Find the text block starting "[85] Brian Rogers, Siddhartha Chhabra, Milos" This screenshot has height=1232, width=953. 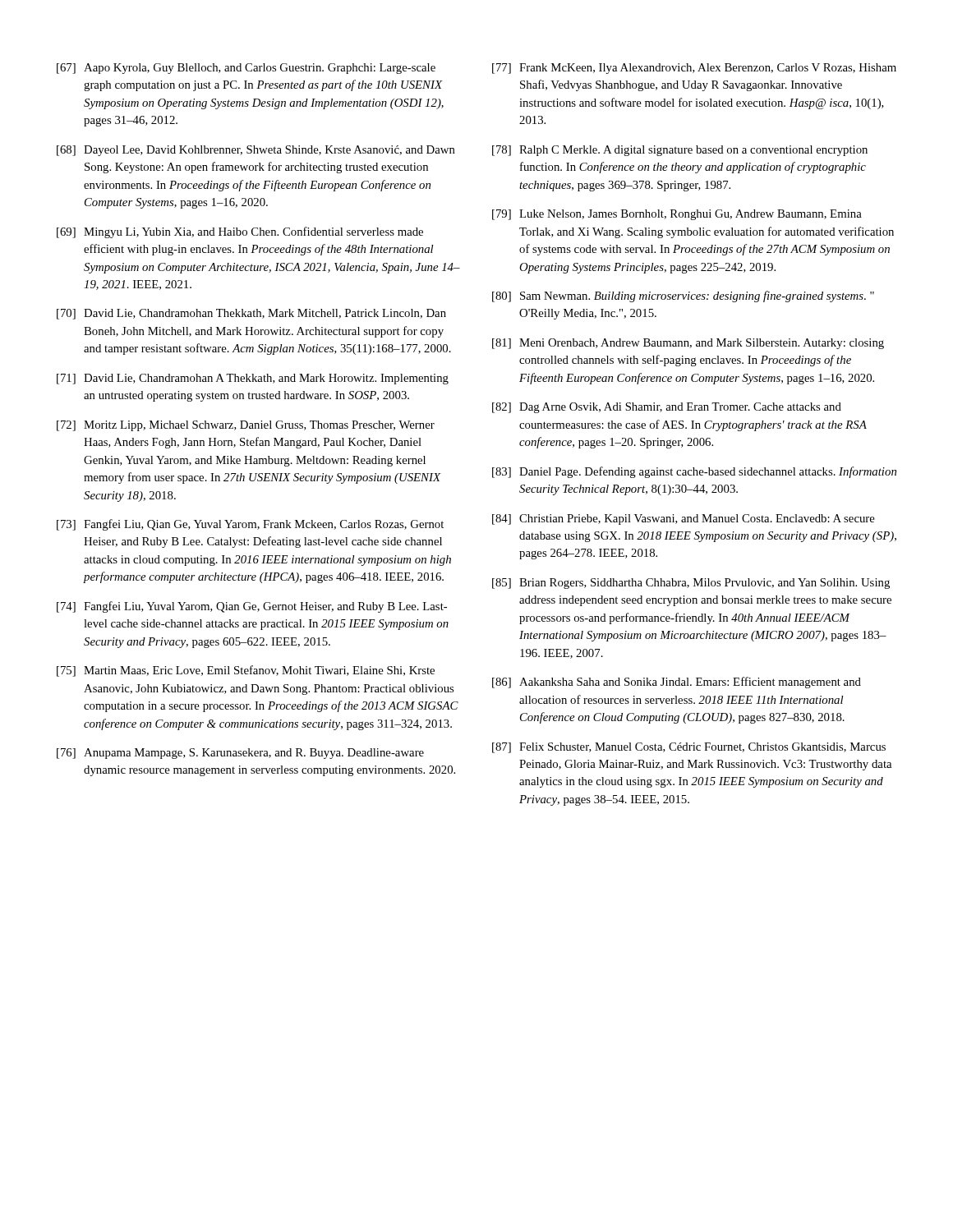(694, 618)
